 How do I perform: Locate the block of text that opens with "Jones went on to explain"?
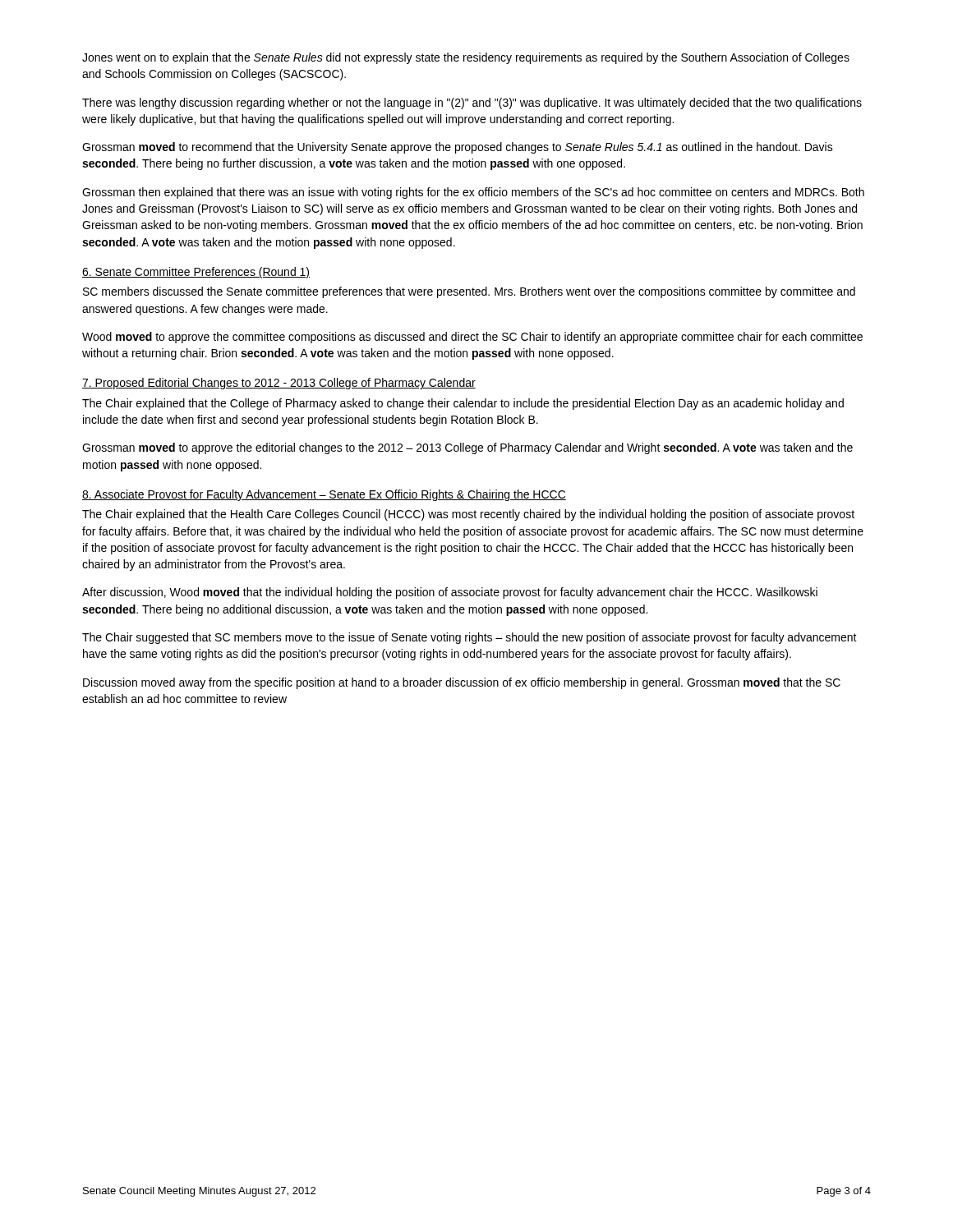point(466,66)
